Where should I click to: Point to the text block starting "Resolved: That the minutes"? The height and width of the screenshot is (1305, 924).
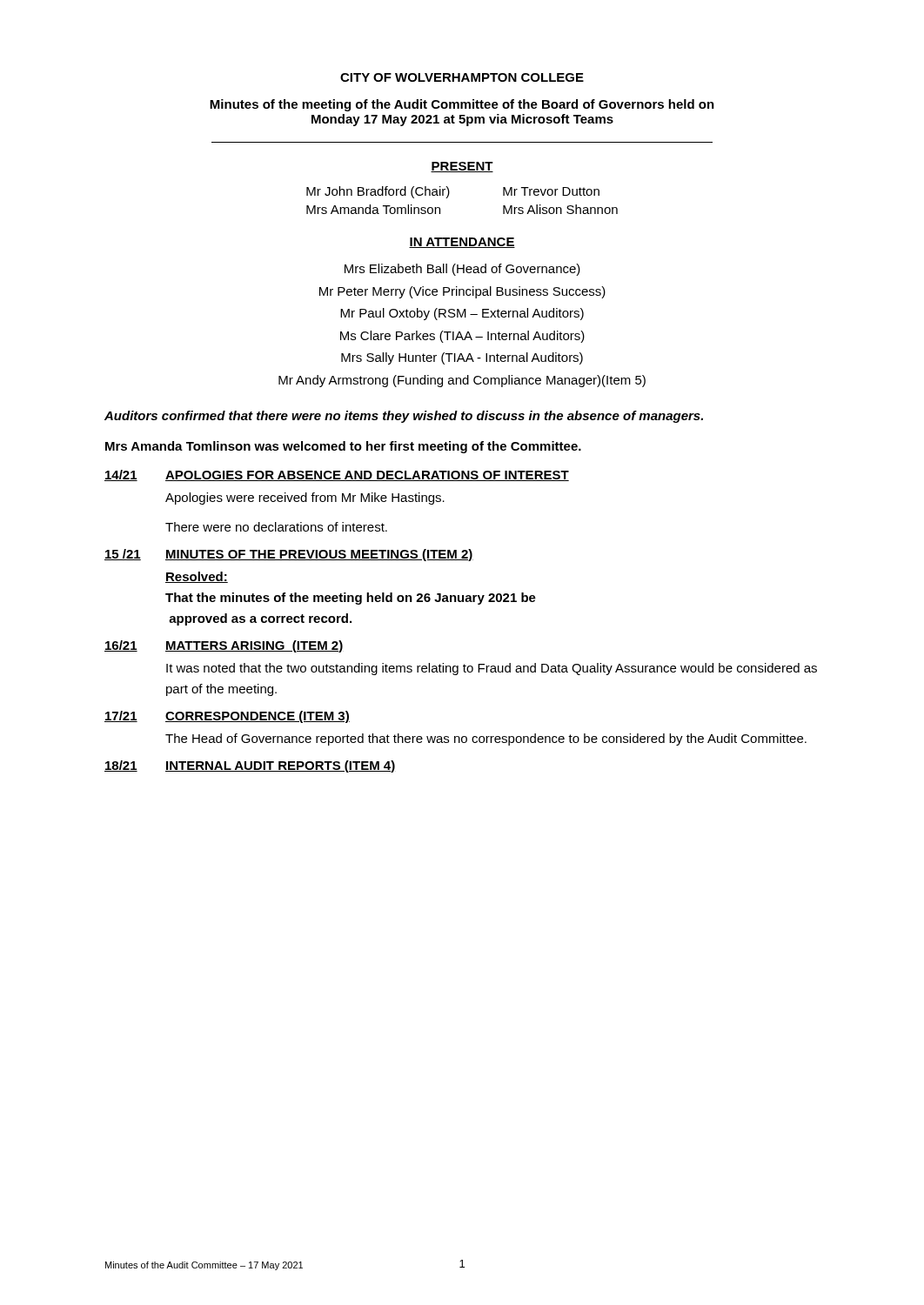click(x=492, y=597)
